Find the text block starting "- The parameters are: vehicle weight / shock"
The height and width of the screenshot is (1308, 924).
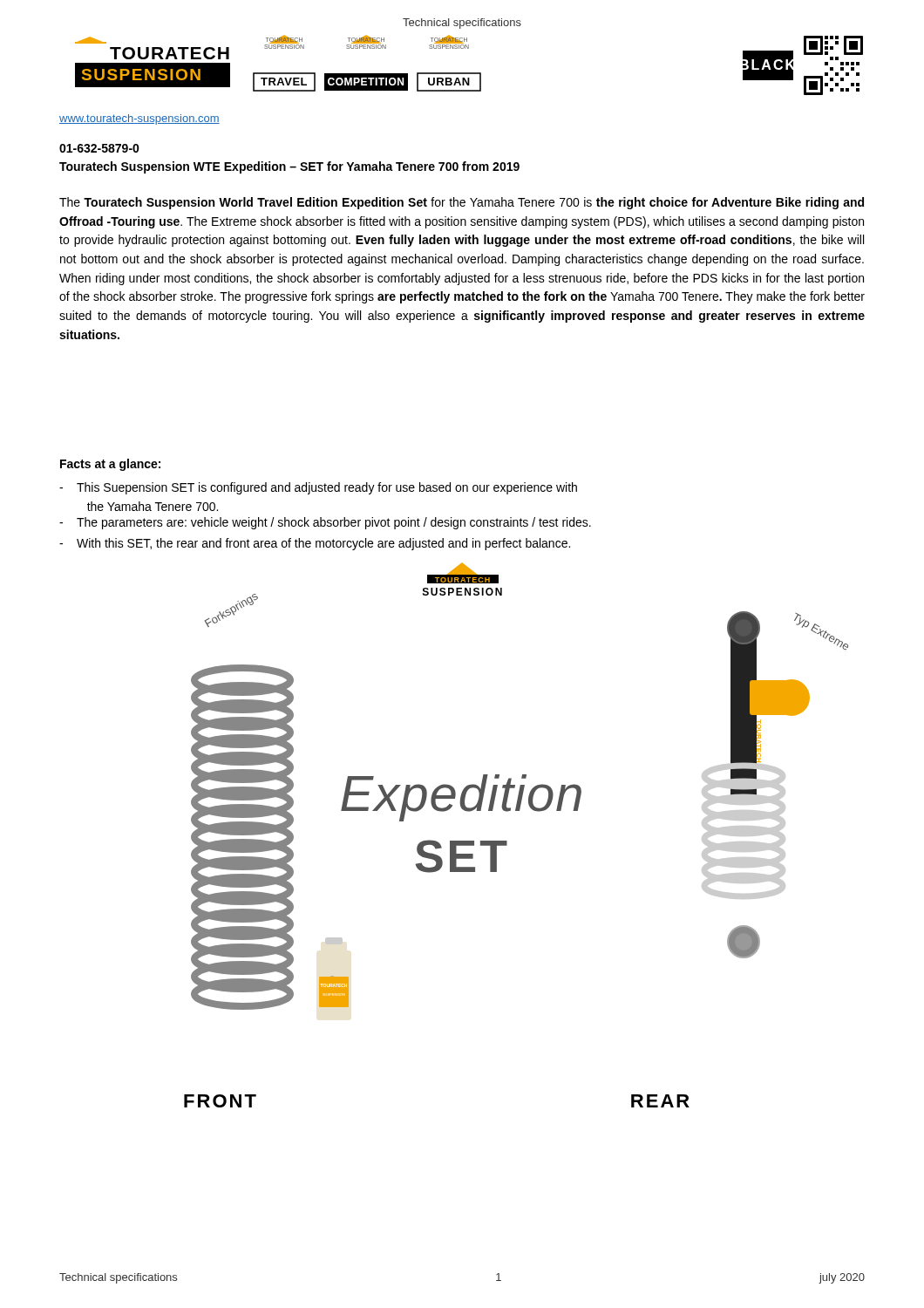pyautogui.click(x=462, y=522)
